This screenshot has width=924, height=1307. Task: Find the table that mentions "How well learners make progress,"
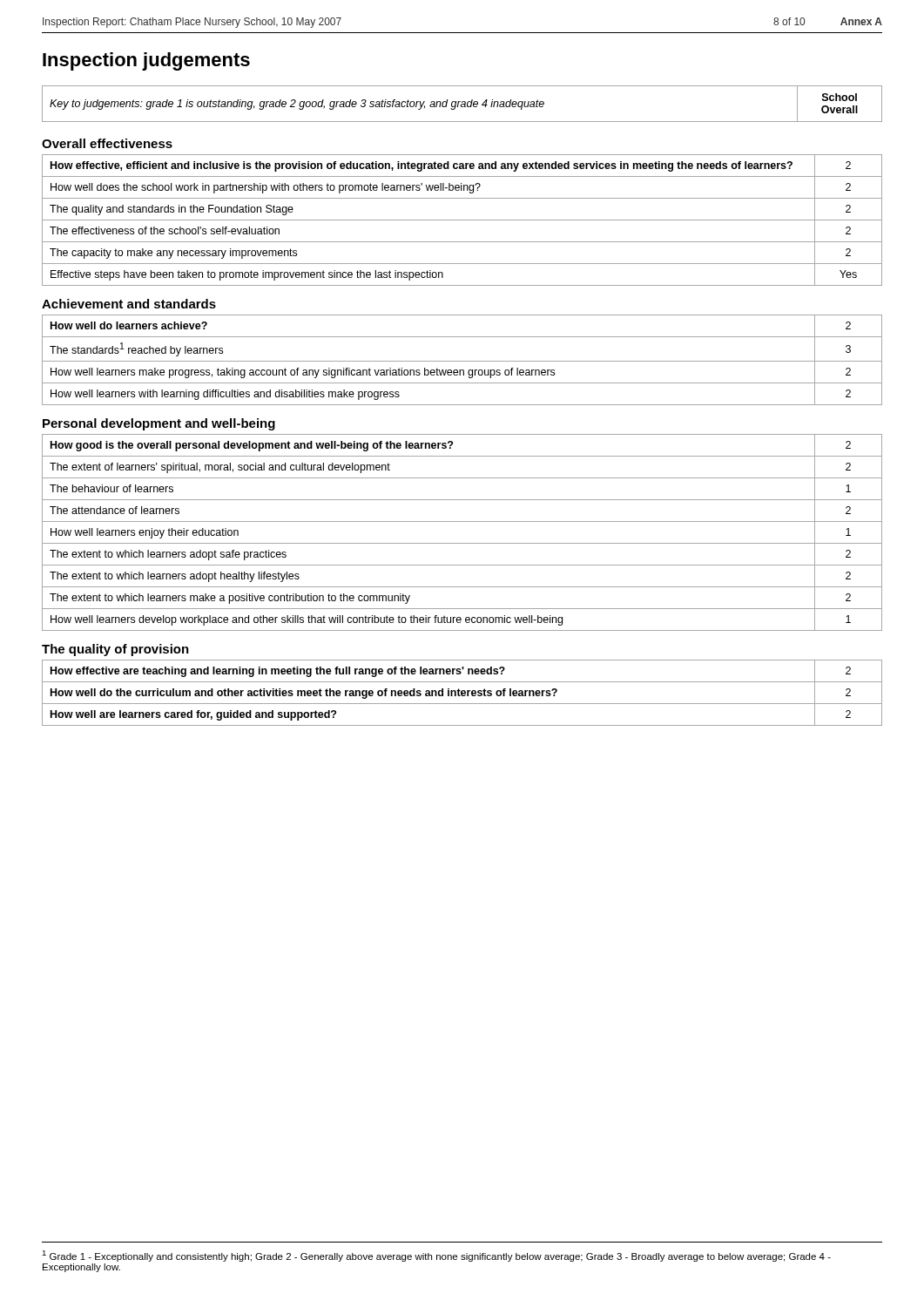coord(462,360)
